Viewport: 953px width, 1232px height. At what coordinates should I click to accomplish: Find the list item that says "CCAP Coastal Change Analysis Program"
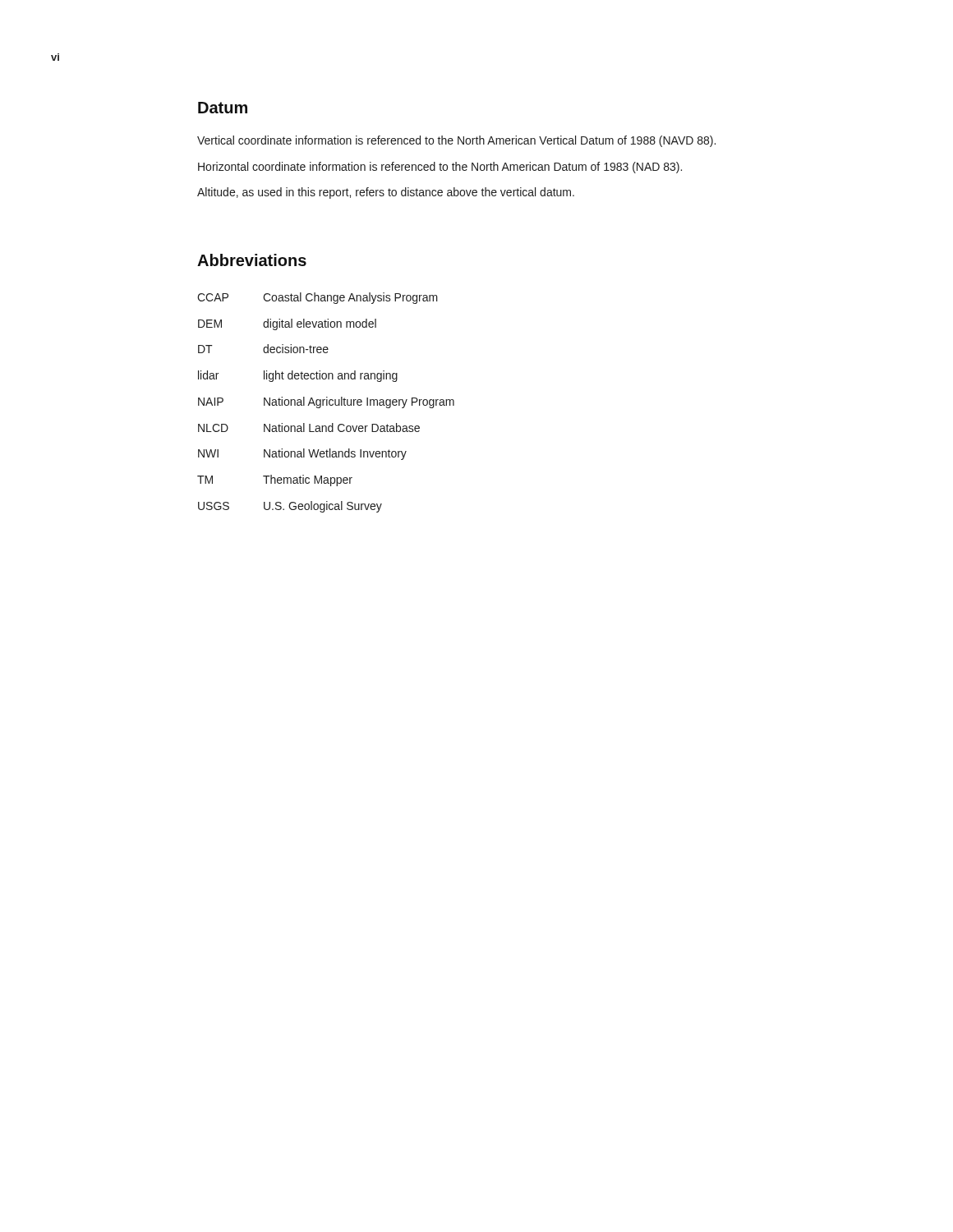pos(318,298)
